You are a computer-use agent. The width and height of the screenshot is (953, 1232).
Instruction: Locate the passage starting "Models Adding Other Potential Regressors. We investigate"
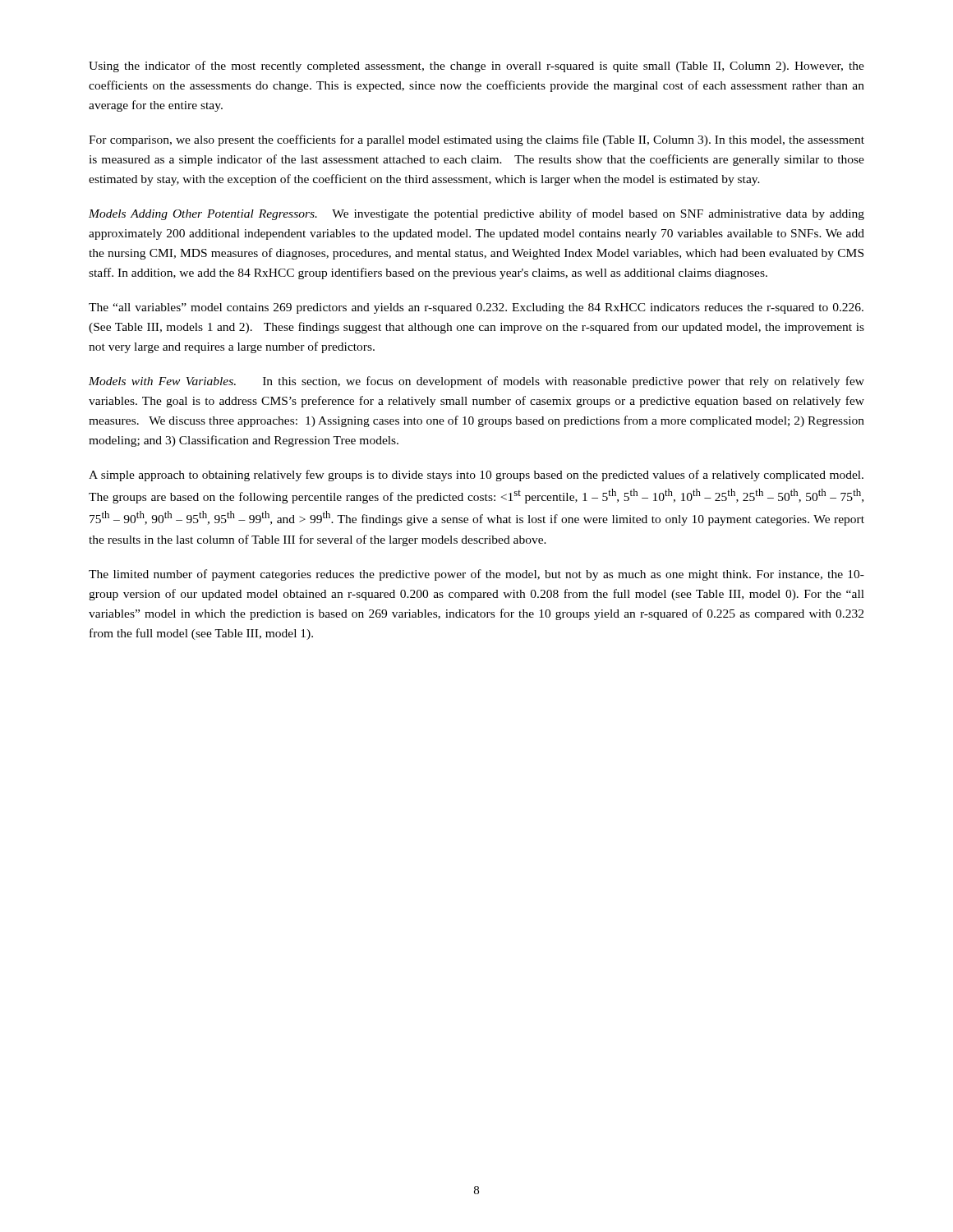(x=476, y=243)
